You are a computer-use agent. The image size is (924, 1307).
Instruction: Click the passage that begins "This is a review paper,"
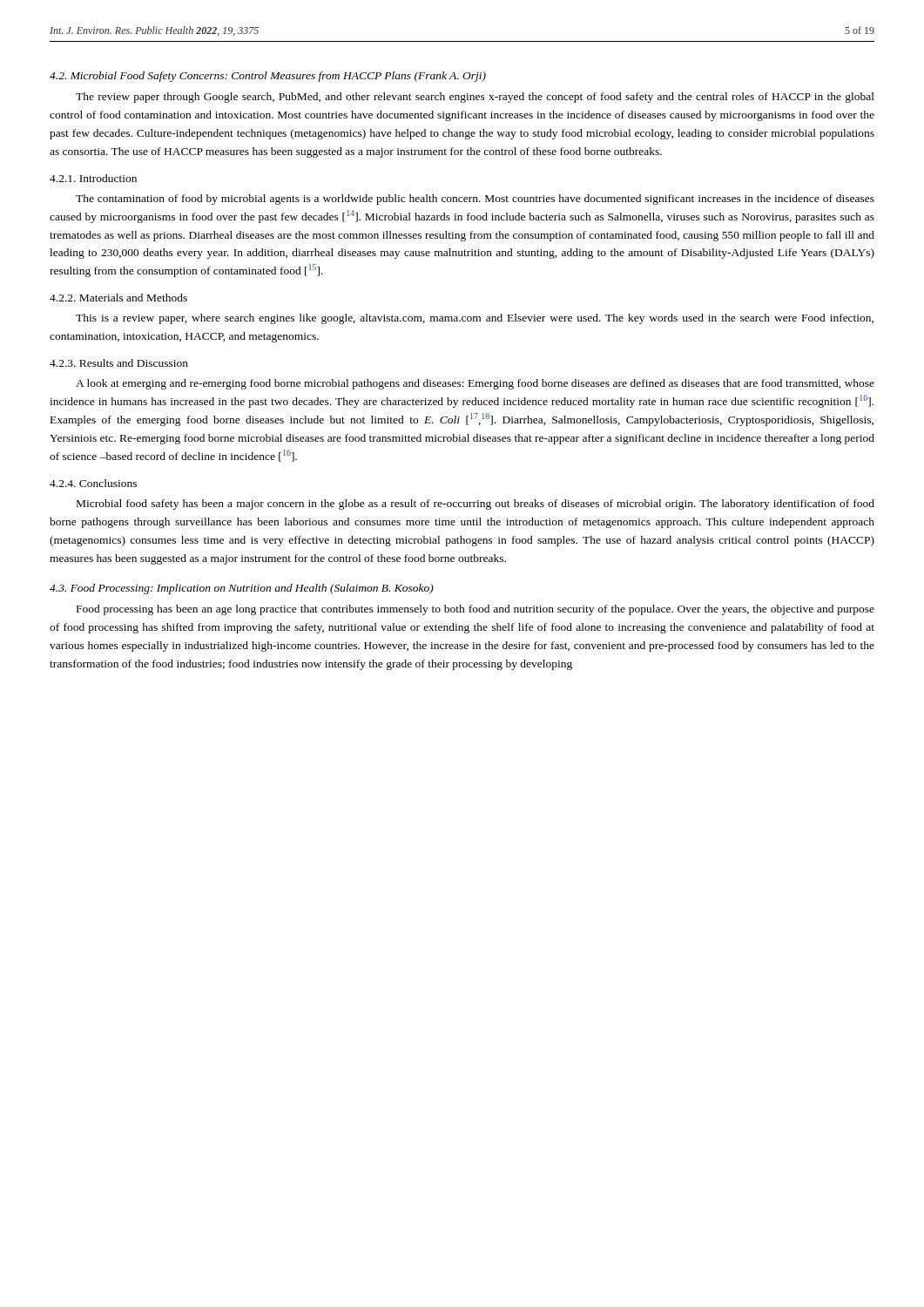[462, 328]
